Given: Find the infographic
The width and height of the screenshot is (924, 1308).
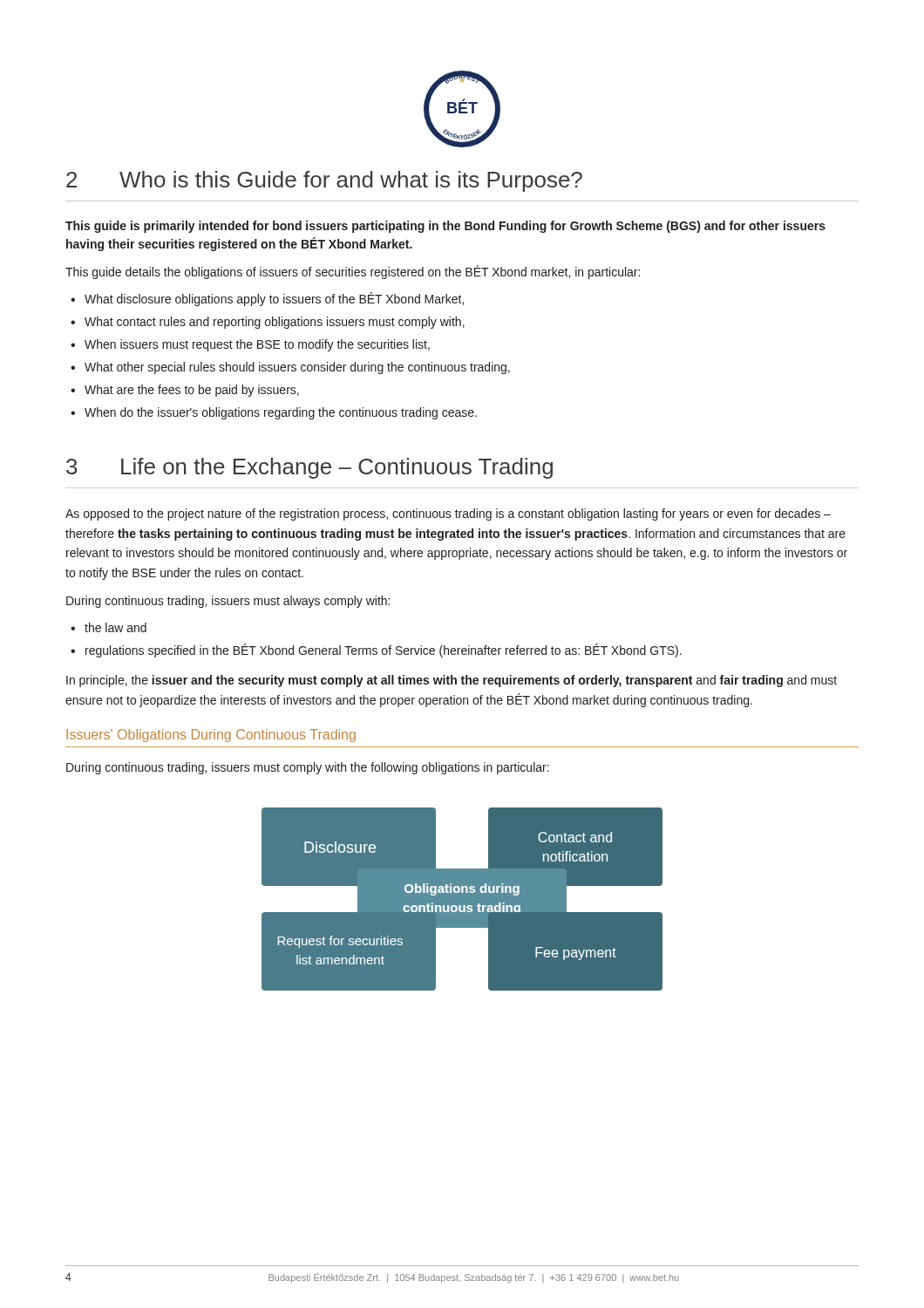Looking at the screenshot, I should click(462, 899).
